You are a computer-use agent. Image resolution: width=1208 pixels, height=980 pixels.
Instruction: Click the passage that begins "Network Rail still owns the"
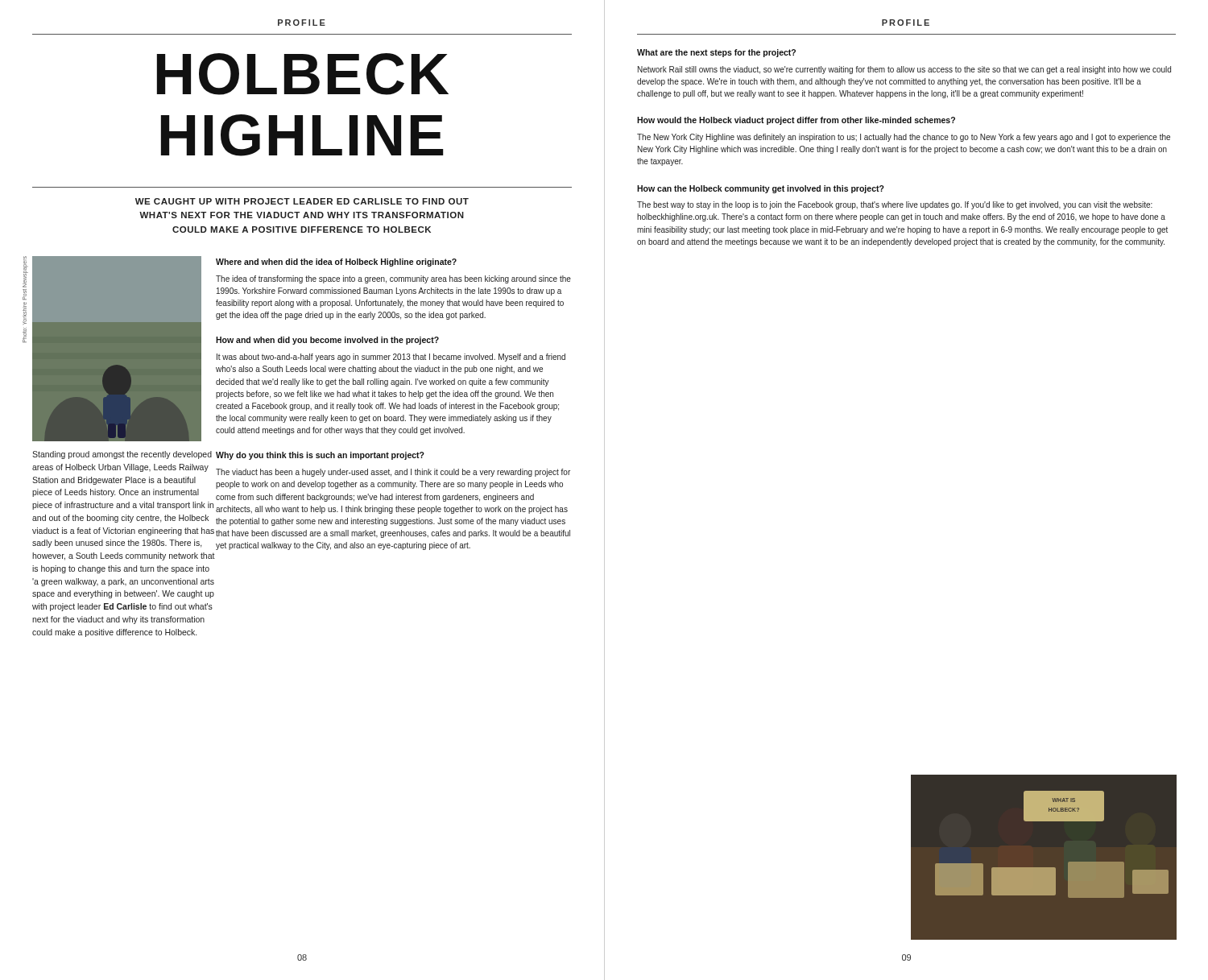coord(904,82)
